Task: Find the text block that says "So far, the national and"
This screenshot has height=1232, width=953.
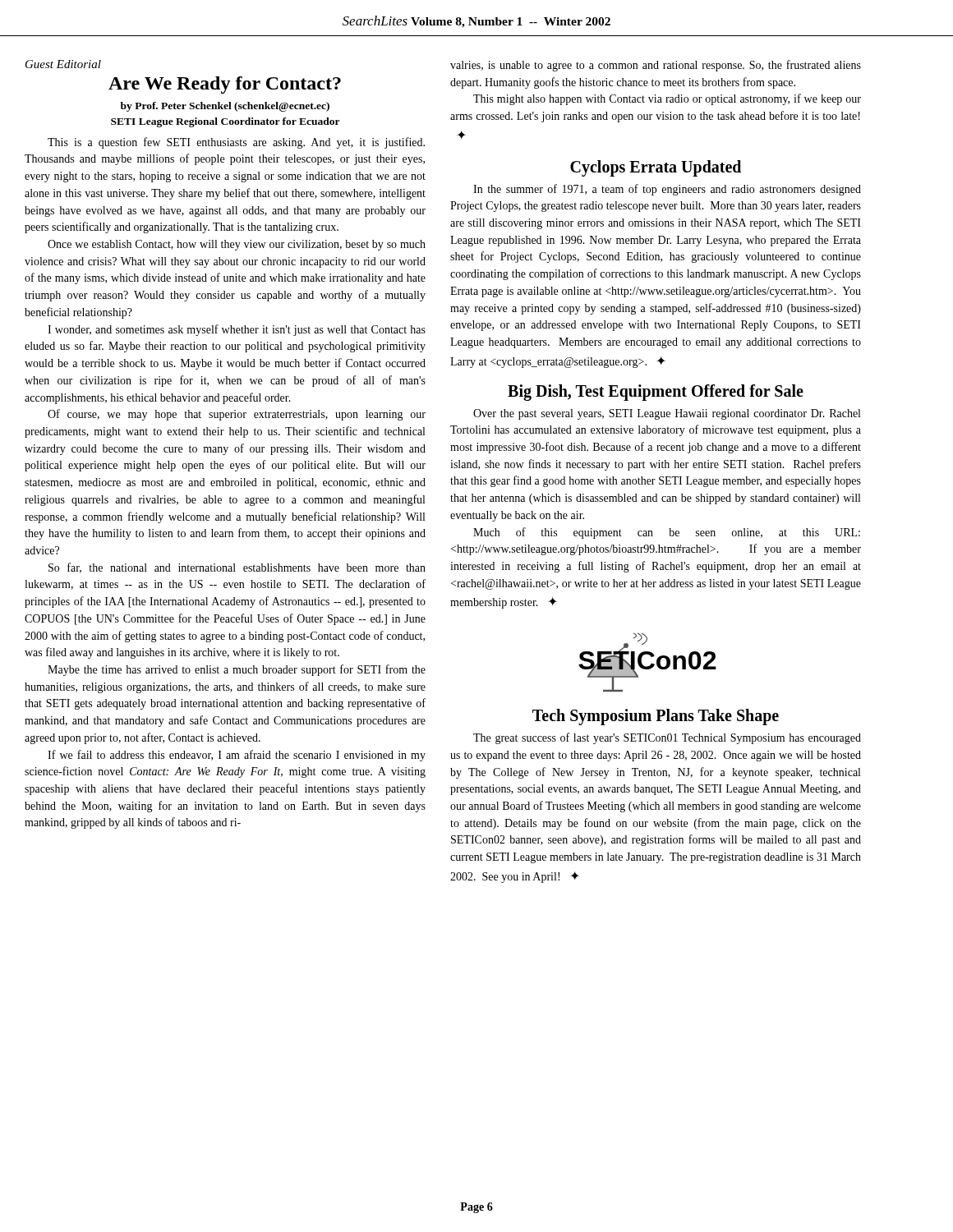Action: [x=225, y=610]
